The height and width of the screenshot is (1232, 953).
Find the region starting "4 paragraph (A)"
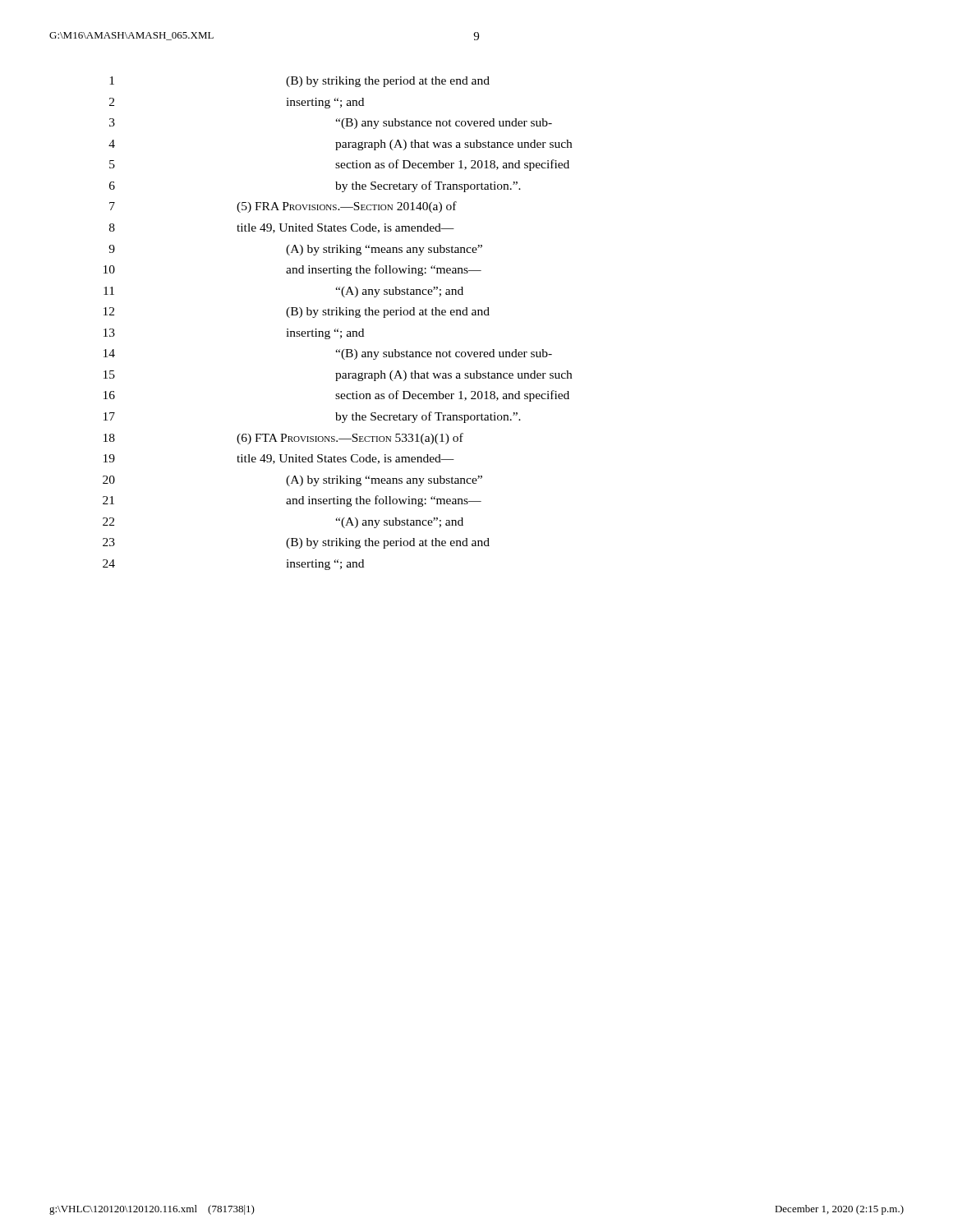[476, 143]
